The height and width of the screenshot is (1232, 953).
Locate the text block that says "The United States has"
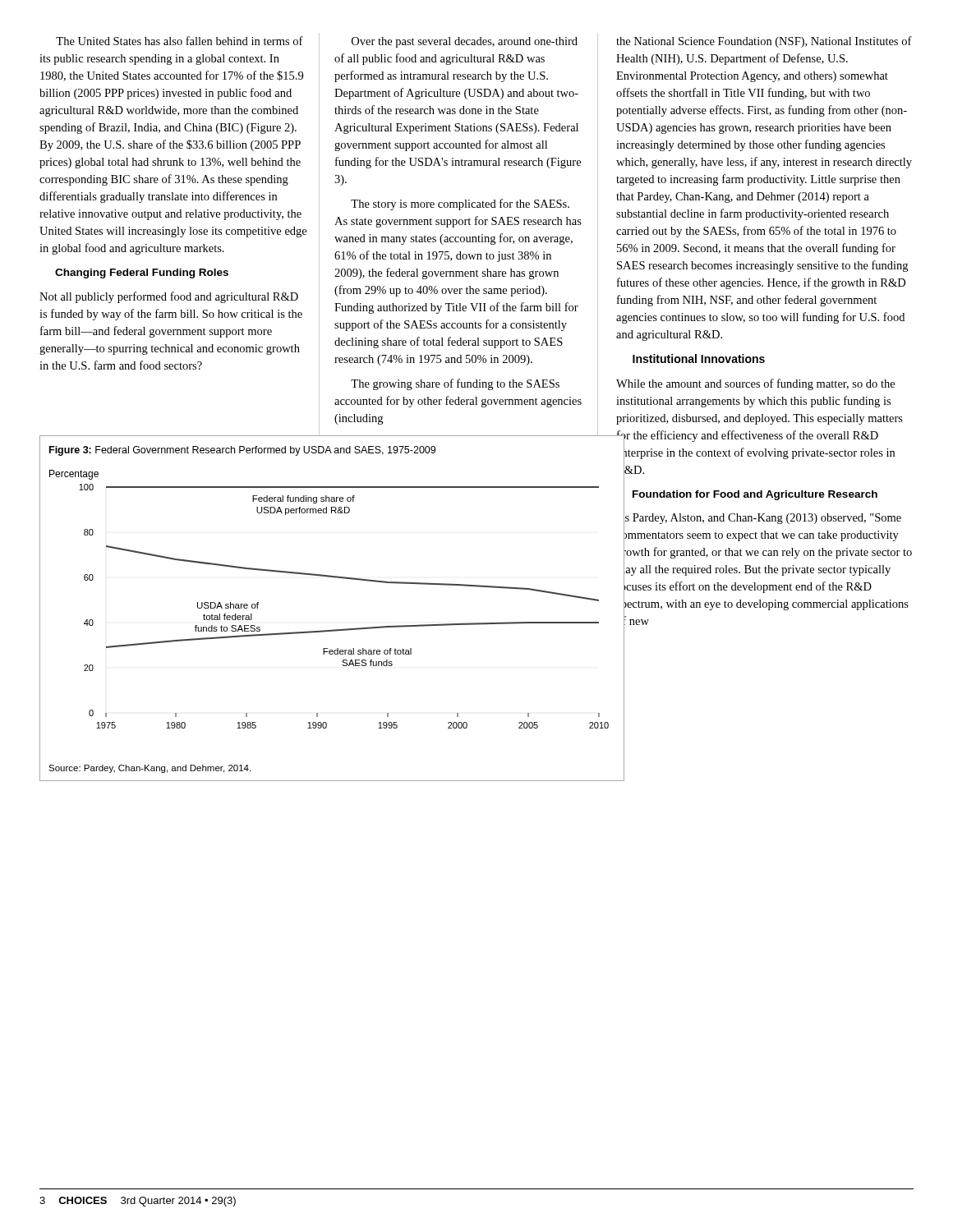click(x=173, y=145)
